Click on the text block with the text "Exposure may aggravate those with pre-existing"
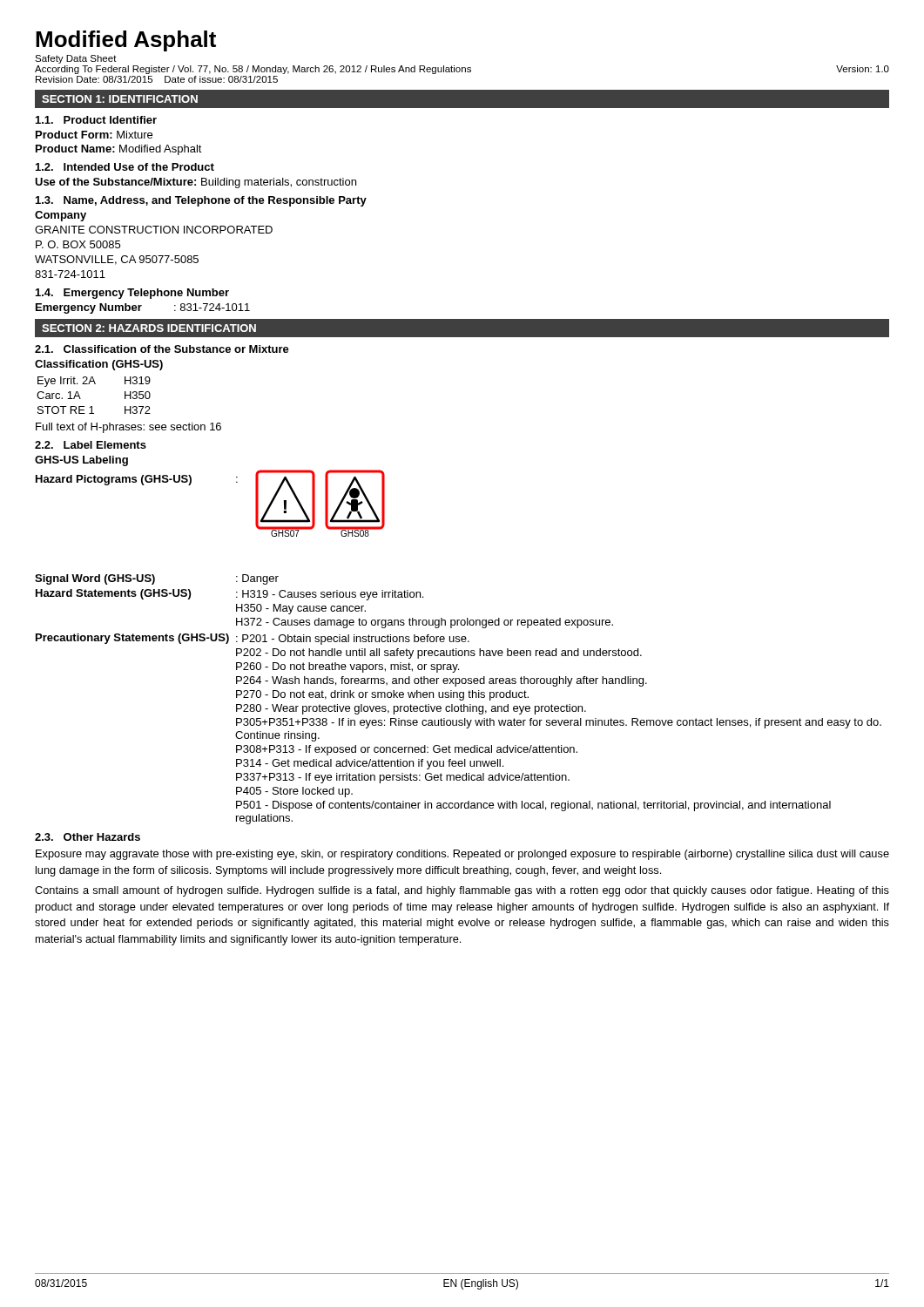The height and width of the screenshot is (1307, 924). (x=462, y=897)
